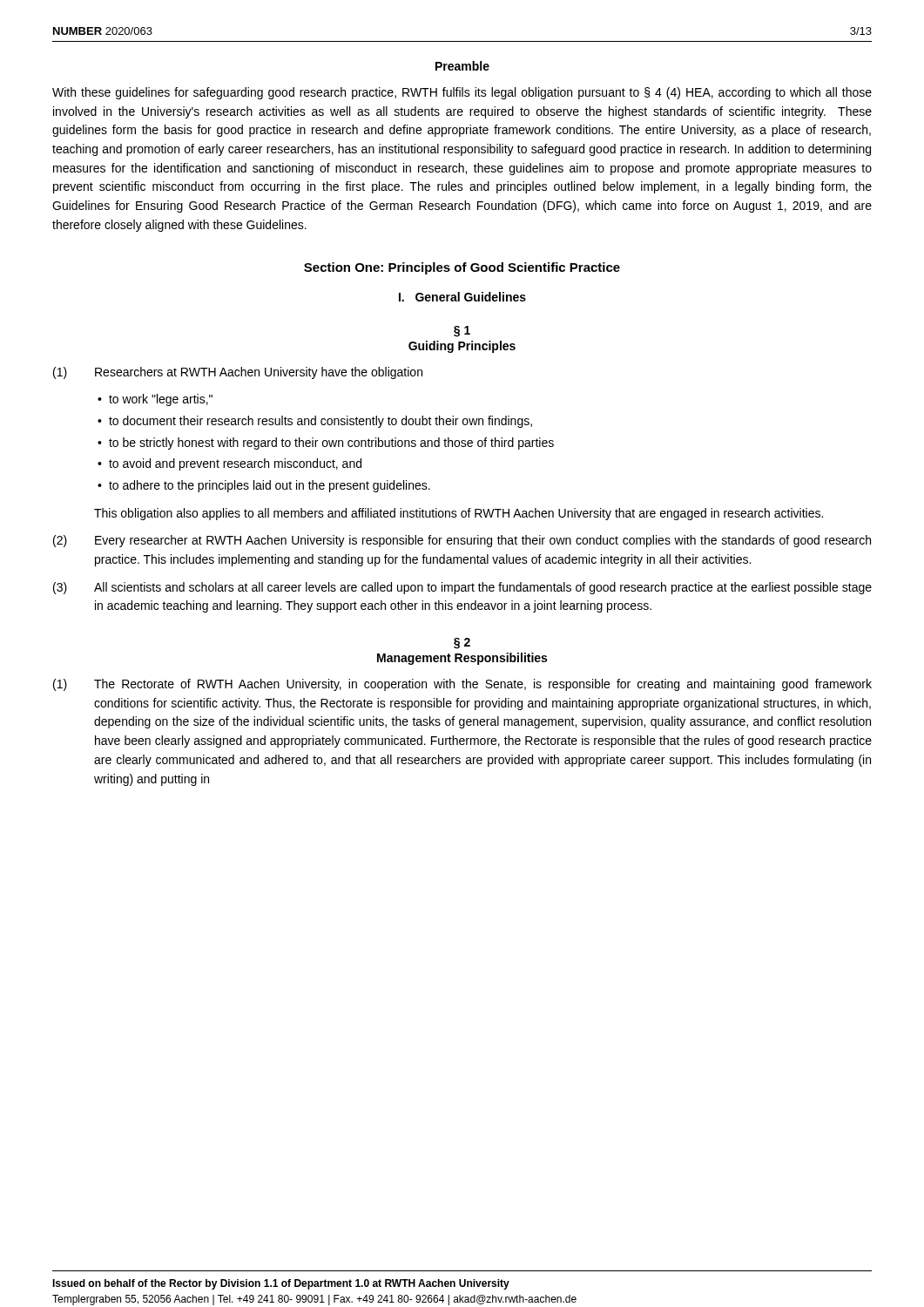The image size is (924, 1307).
Task: Locate the list item containing "(1) Researchers at RWTH Aachen"
Action: (238, 373)
